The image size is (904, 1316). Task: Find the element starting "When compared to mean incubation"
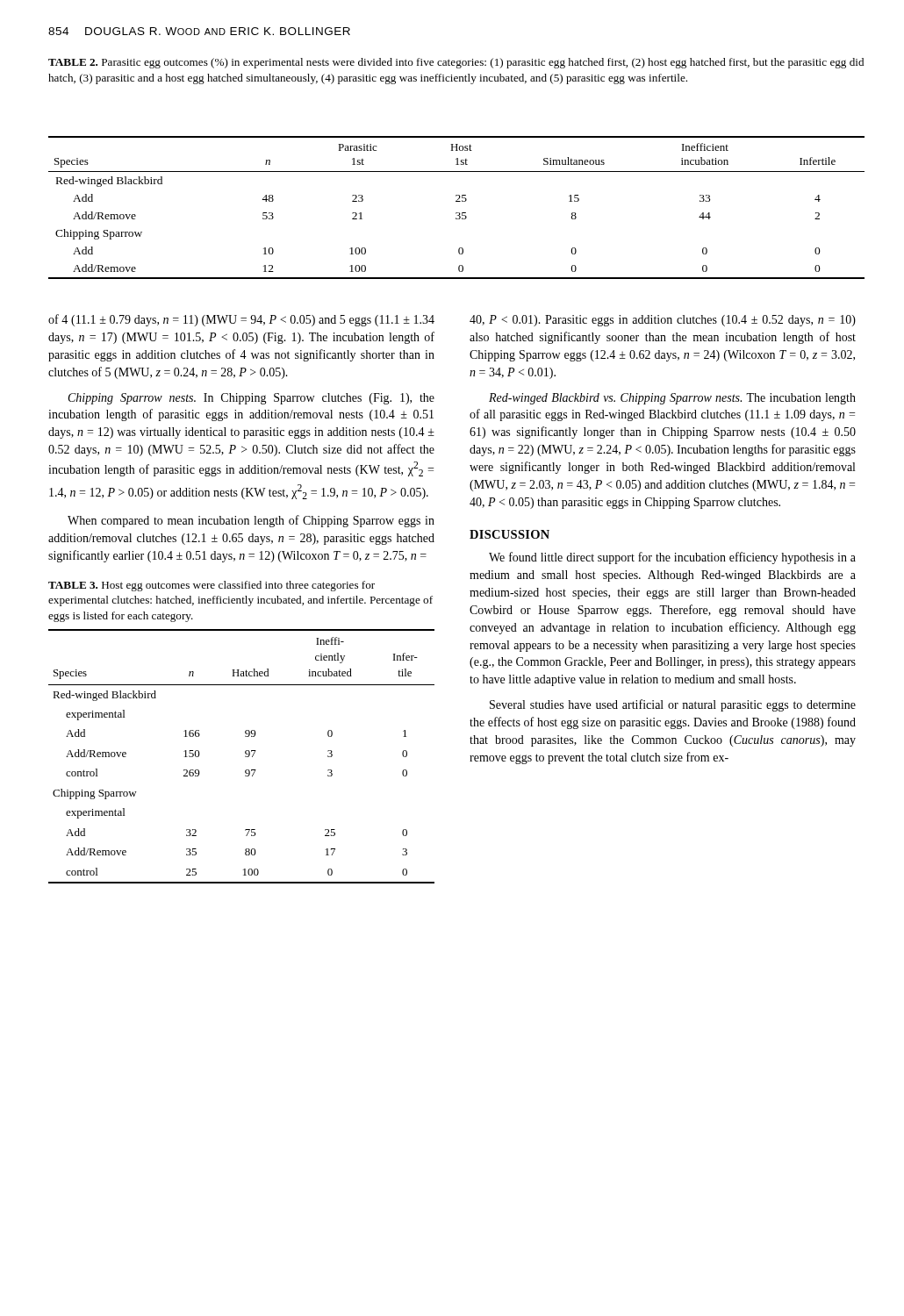241,538
